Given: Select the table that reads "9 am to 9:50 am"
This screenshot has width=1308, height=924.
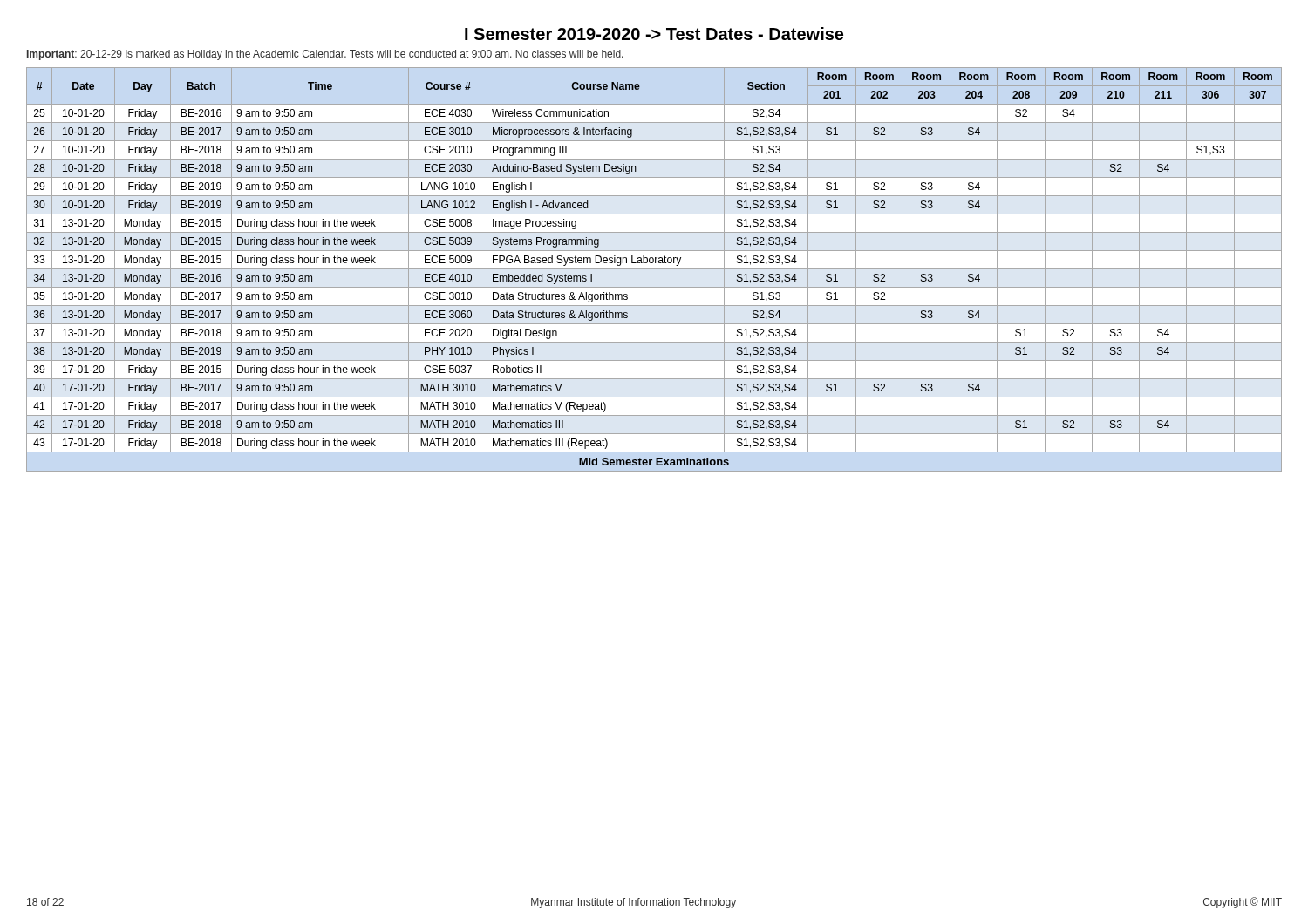Looking at the screenshot, I should pyautogui.click(x=654, y=269).
